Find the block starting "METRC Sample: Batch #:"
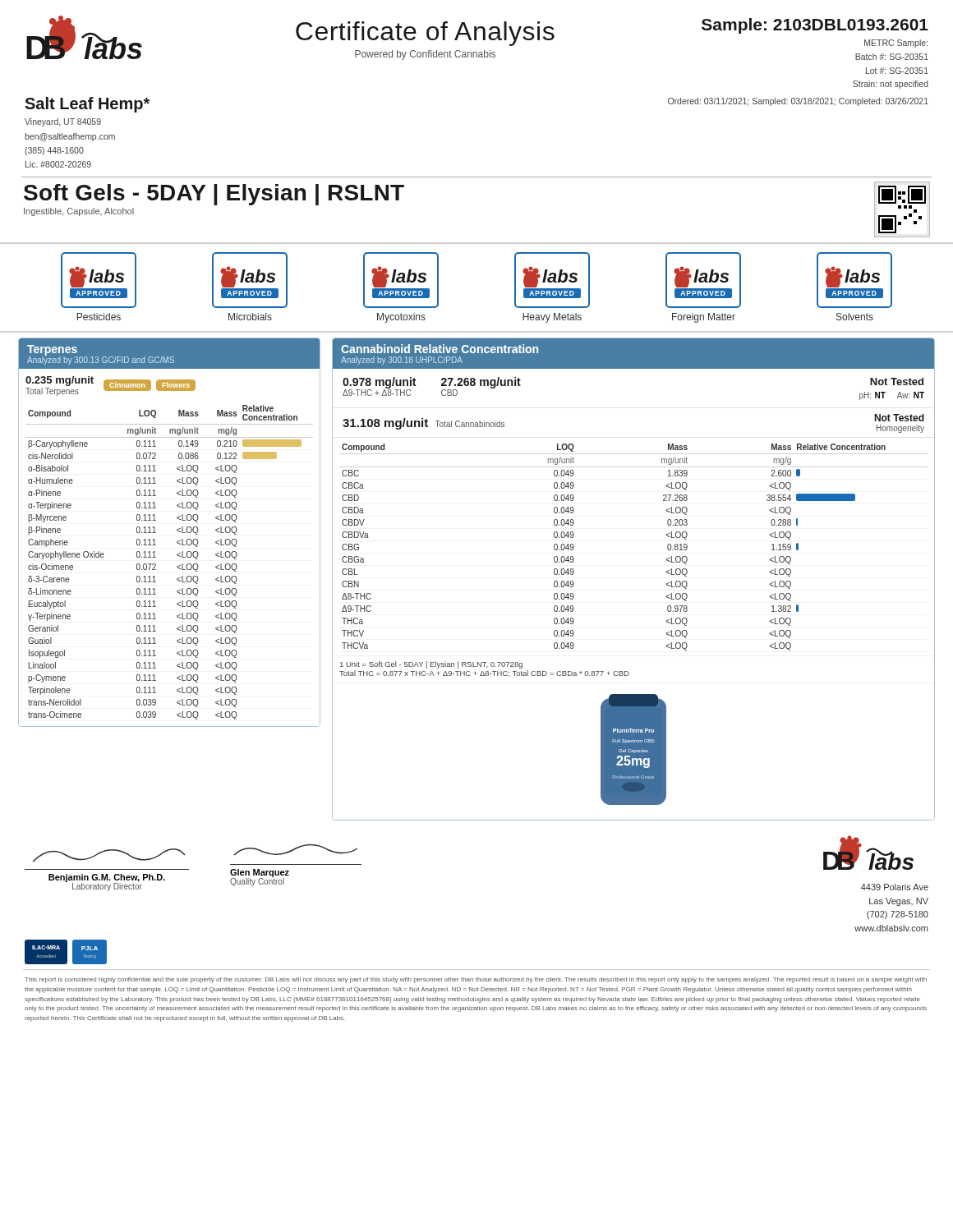Viewport: 953px width, 1232px height. (x=890, y=63)
